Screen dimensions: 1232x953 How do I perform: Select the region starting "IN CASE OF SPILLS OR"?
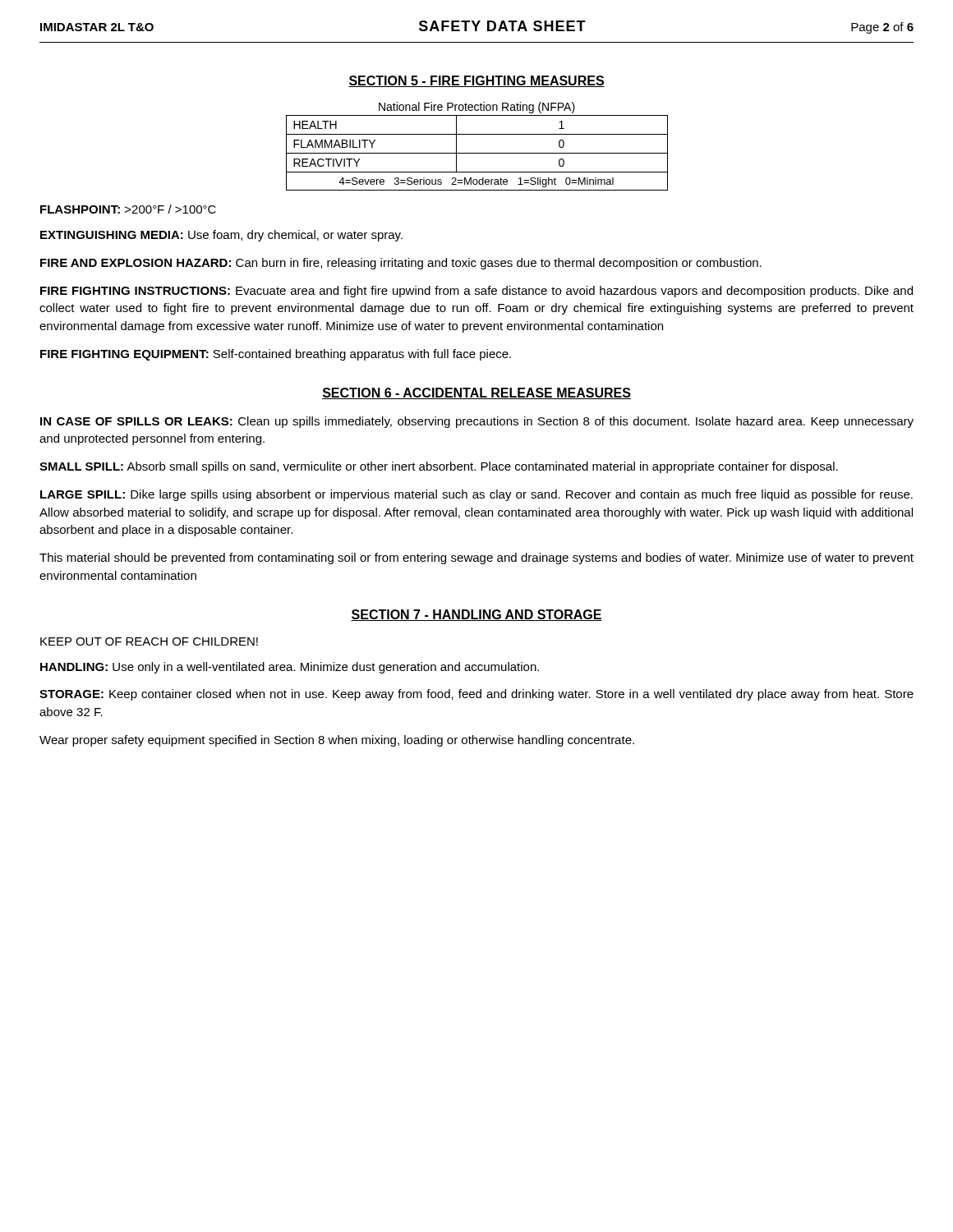coord(476,429)
